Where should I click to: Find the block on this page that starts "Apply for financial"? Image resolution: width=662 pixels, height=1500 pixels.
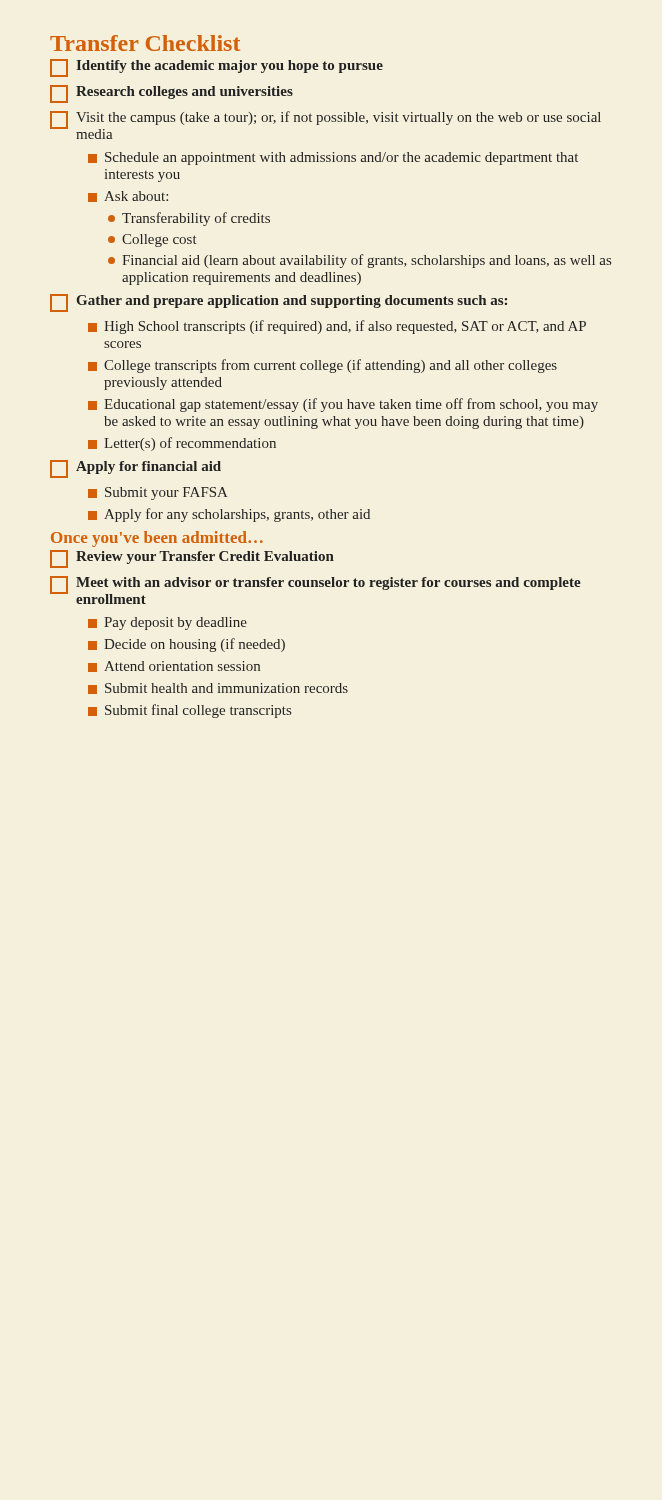(136, 468)
